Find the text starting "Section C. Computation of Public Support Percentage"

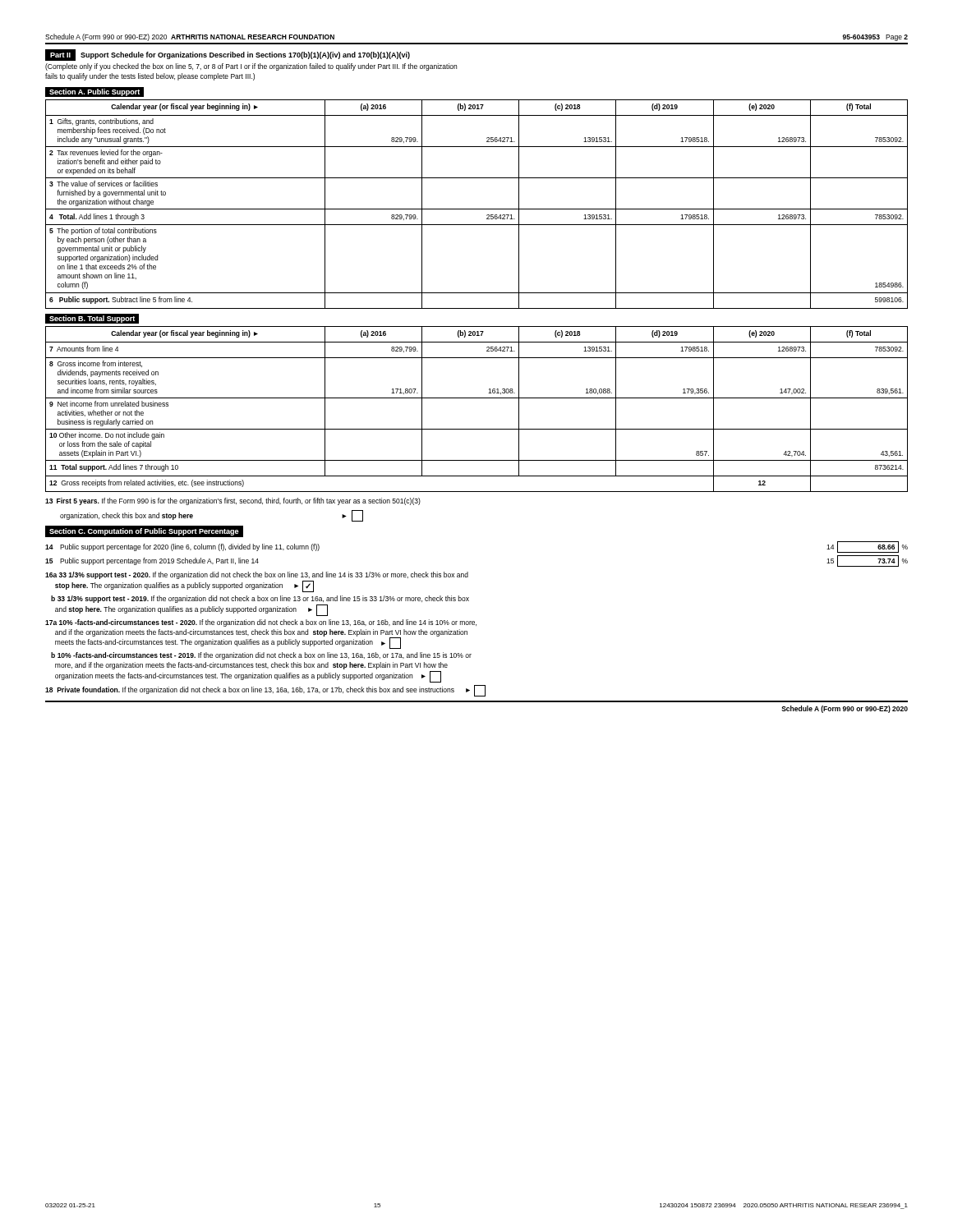(144, 531)
